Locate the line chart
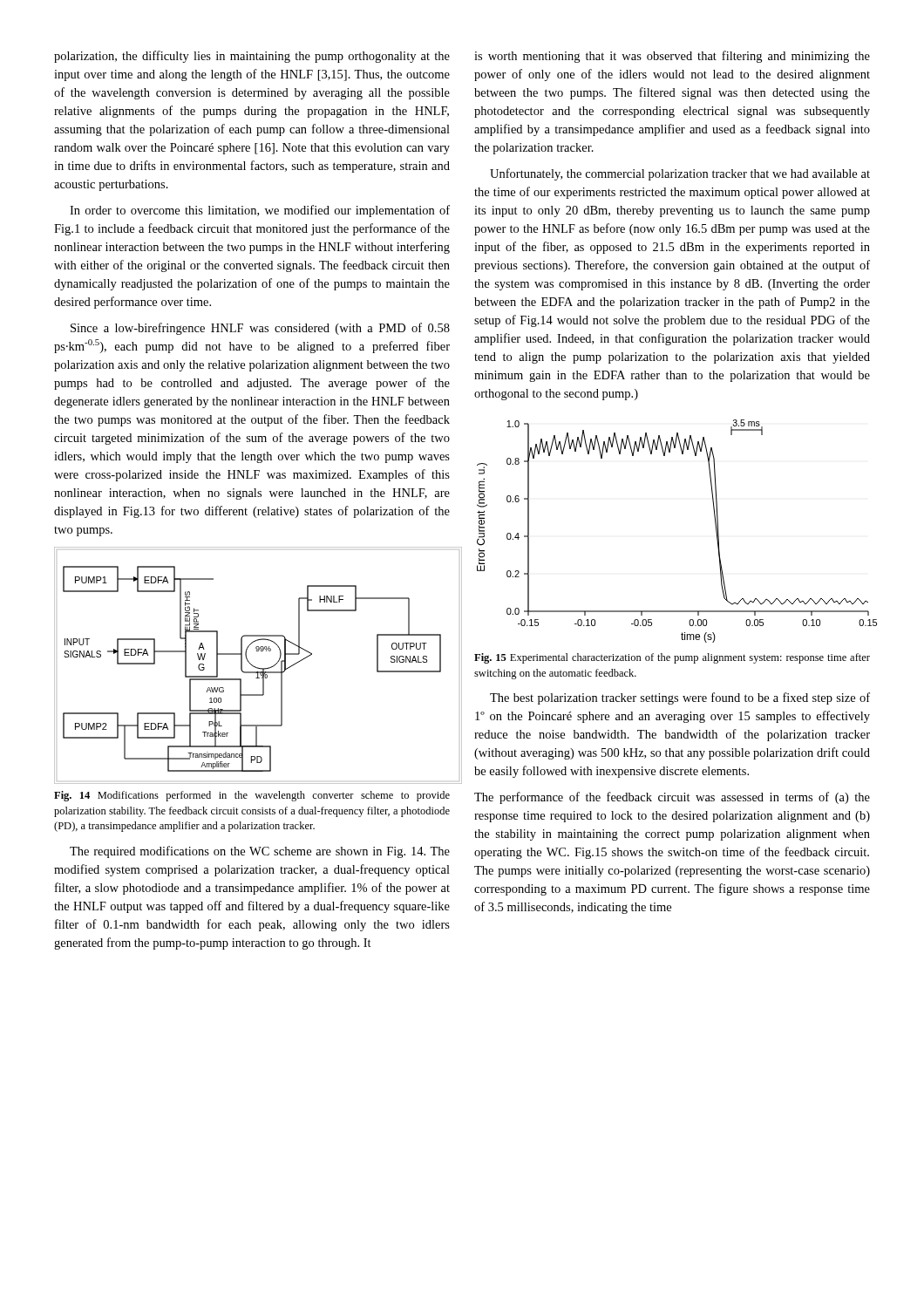924x1308 pixels. coord(672,529)
